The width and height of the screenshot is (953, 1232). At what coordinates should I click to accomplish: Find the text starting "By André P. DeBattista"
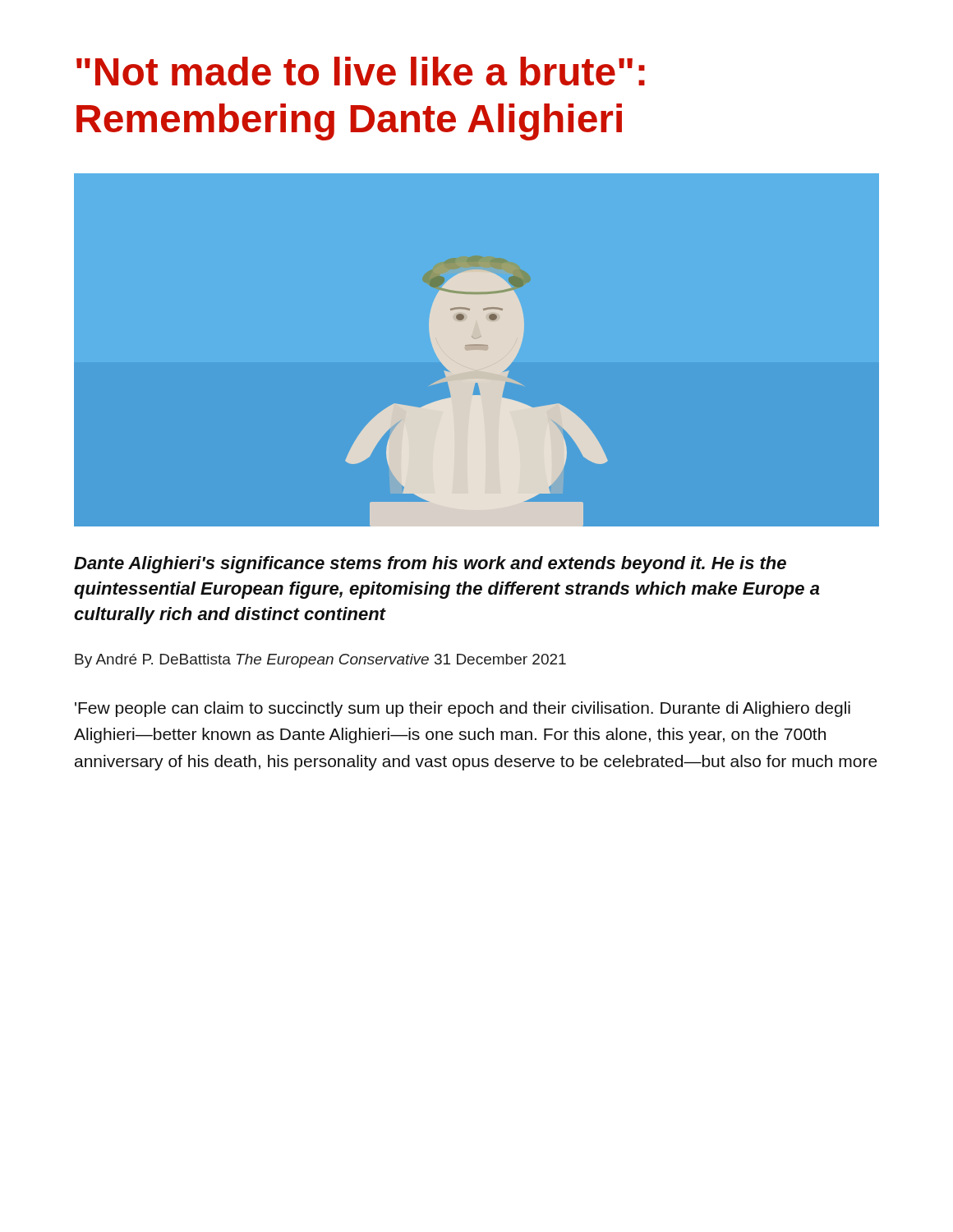476,659
